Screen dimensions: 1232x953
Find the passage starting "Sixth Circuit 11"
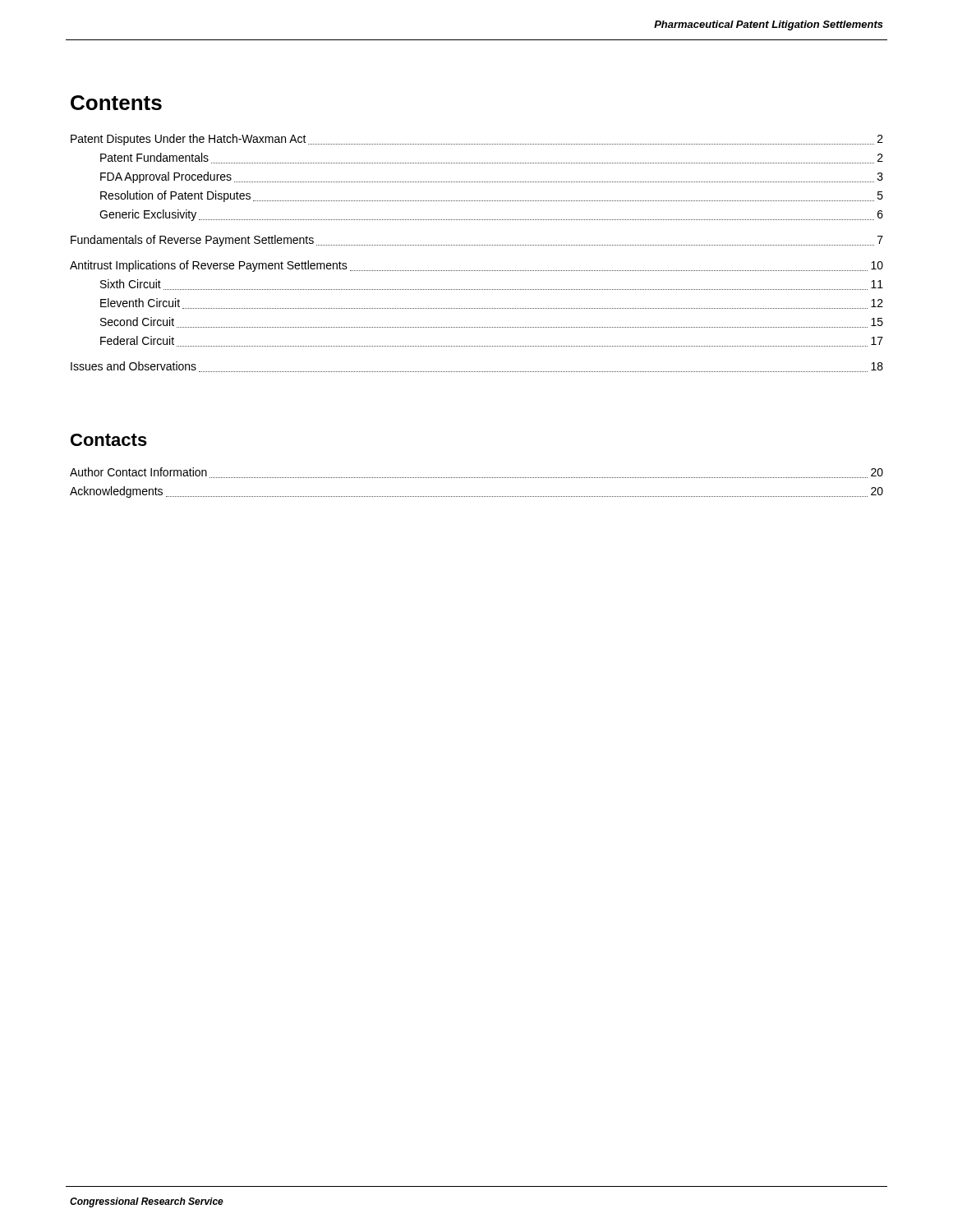pos(491,285)
